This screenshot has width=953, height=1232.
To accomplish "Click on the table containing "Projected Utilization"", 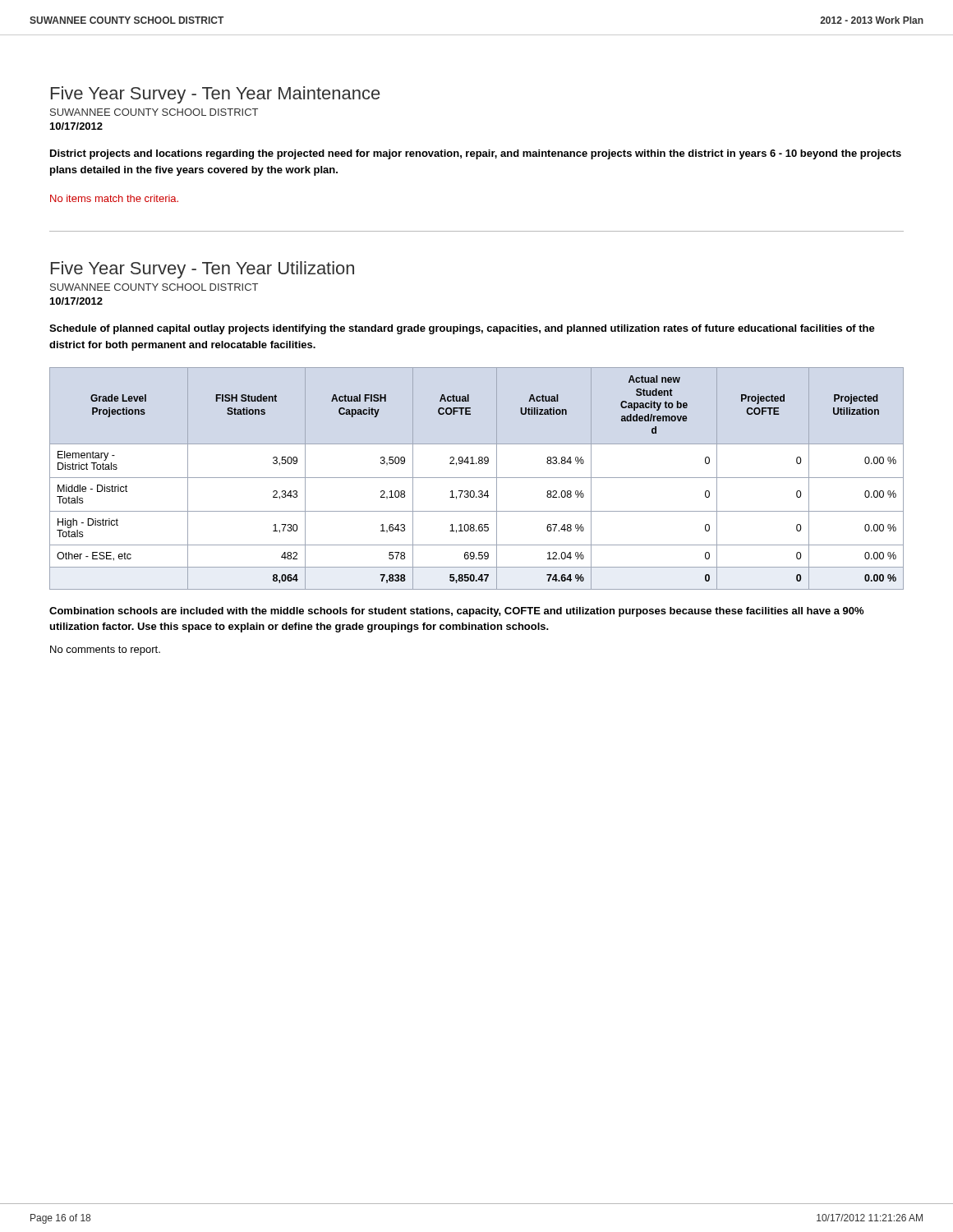I will [x=476, y=478].
